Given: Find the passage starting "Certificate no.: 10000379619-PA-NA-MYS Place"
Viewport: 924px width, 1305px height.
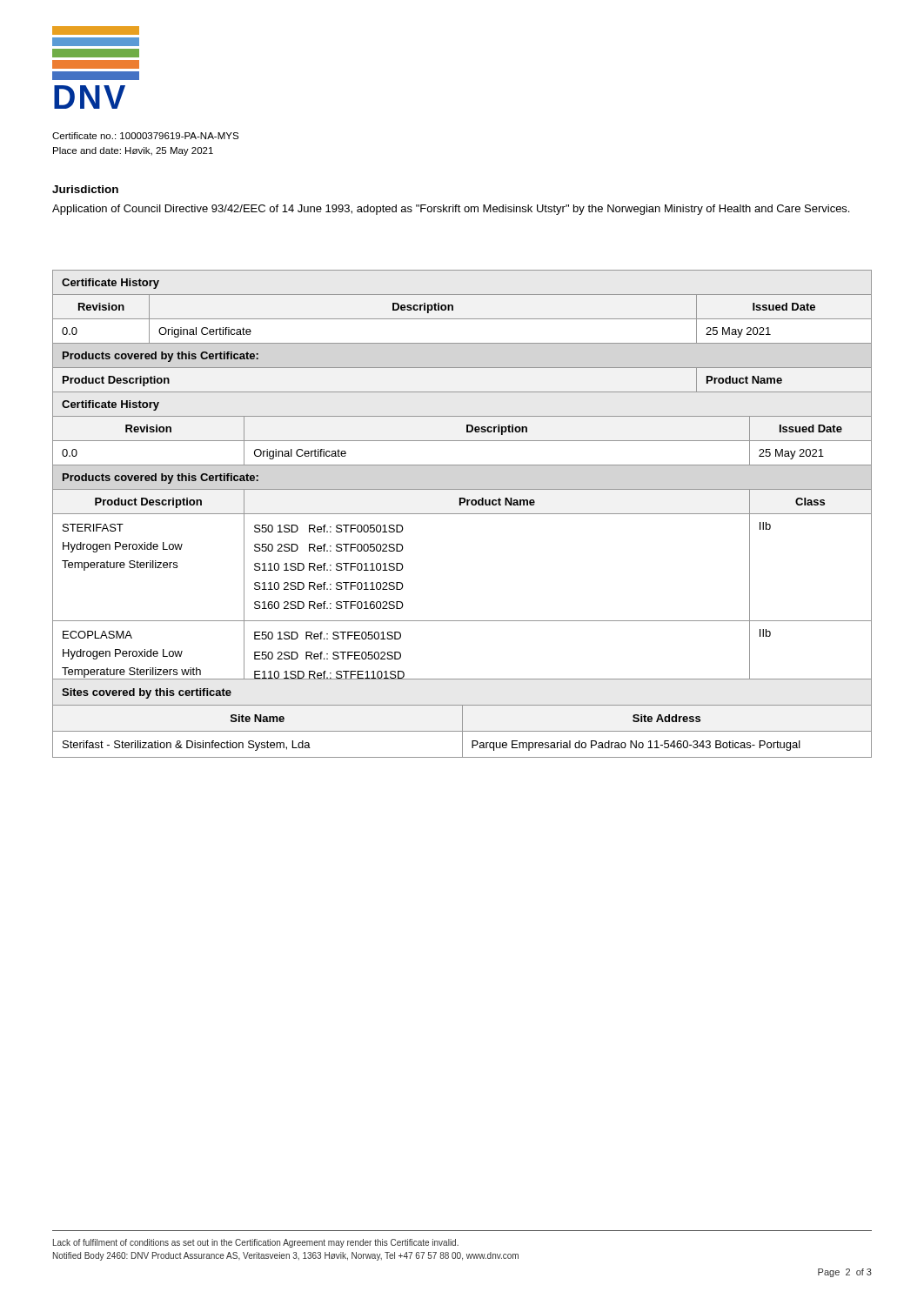Looking at the screenshot, I should coord(146,143).
